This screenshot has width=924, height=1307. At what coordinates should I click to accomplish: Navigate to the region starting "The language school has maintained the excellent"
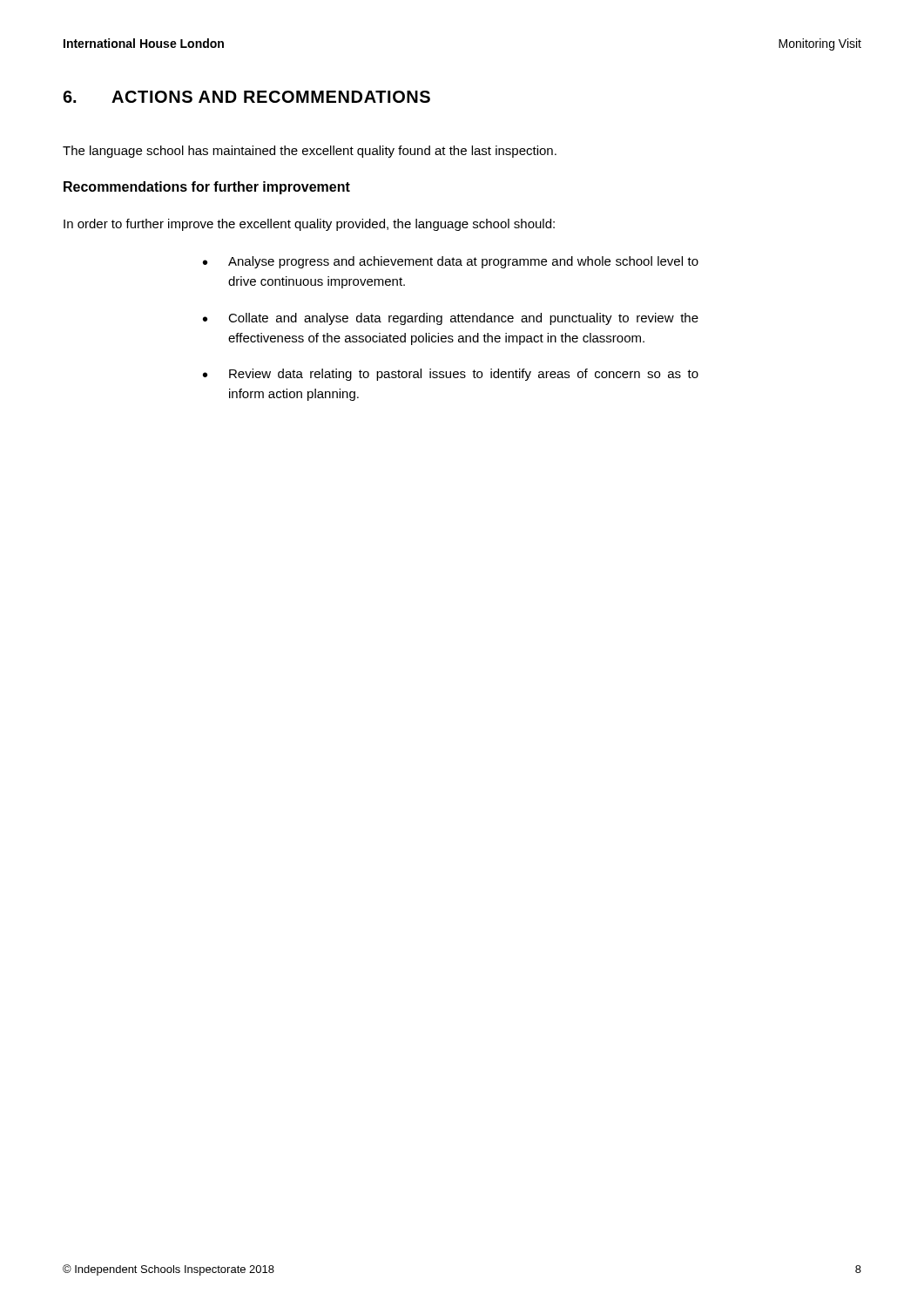tap(310, 150)
